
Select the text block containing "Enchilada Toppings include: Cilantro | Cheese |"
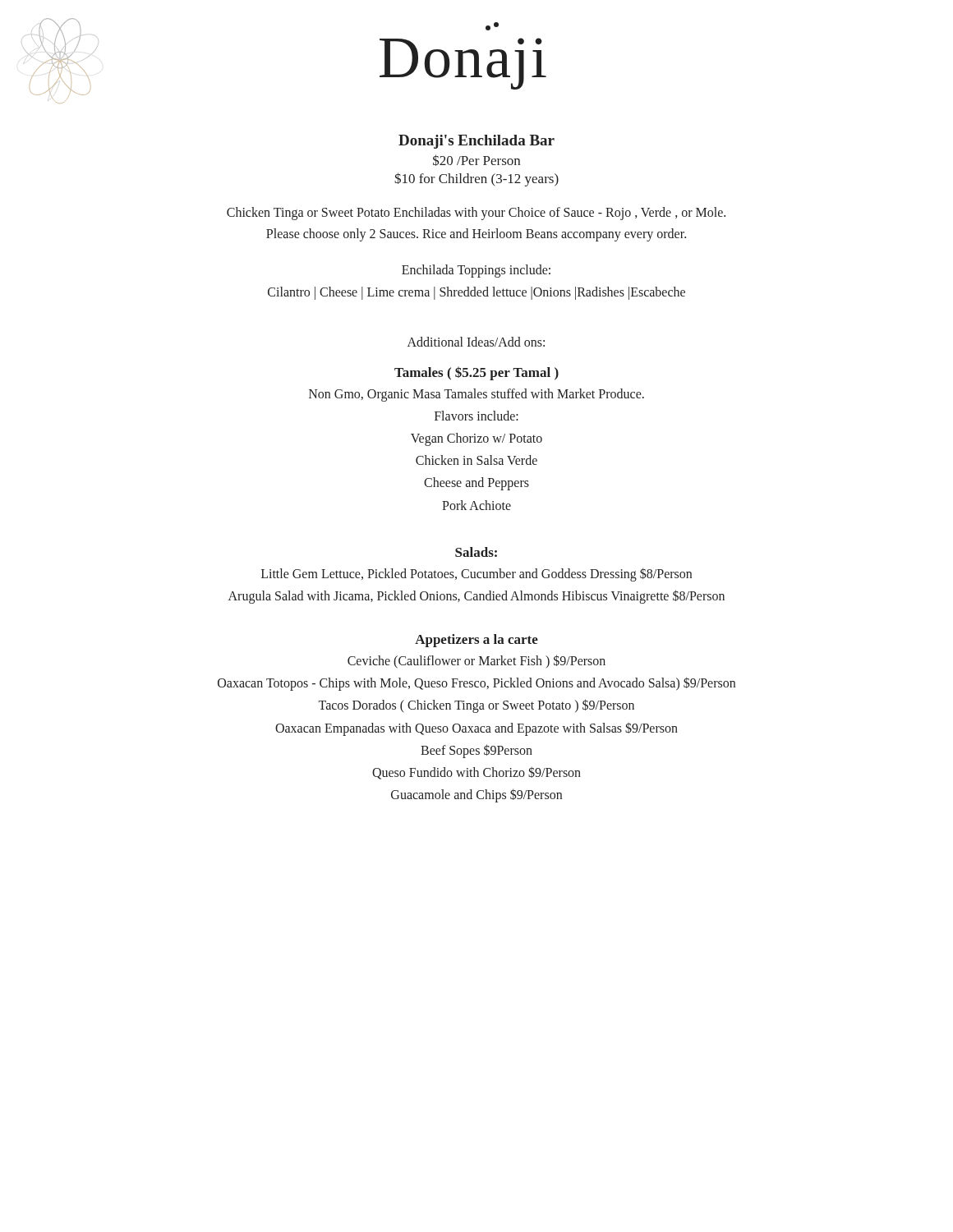[476, 281]
